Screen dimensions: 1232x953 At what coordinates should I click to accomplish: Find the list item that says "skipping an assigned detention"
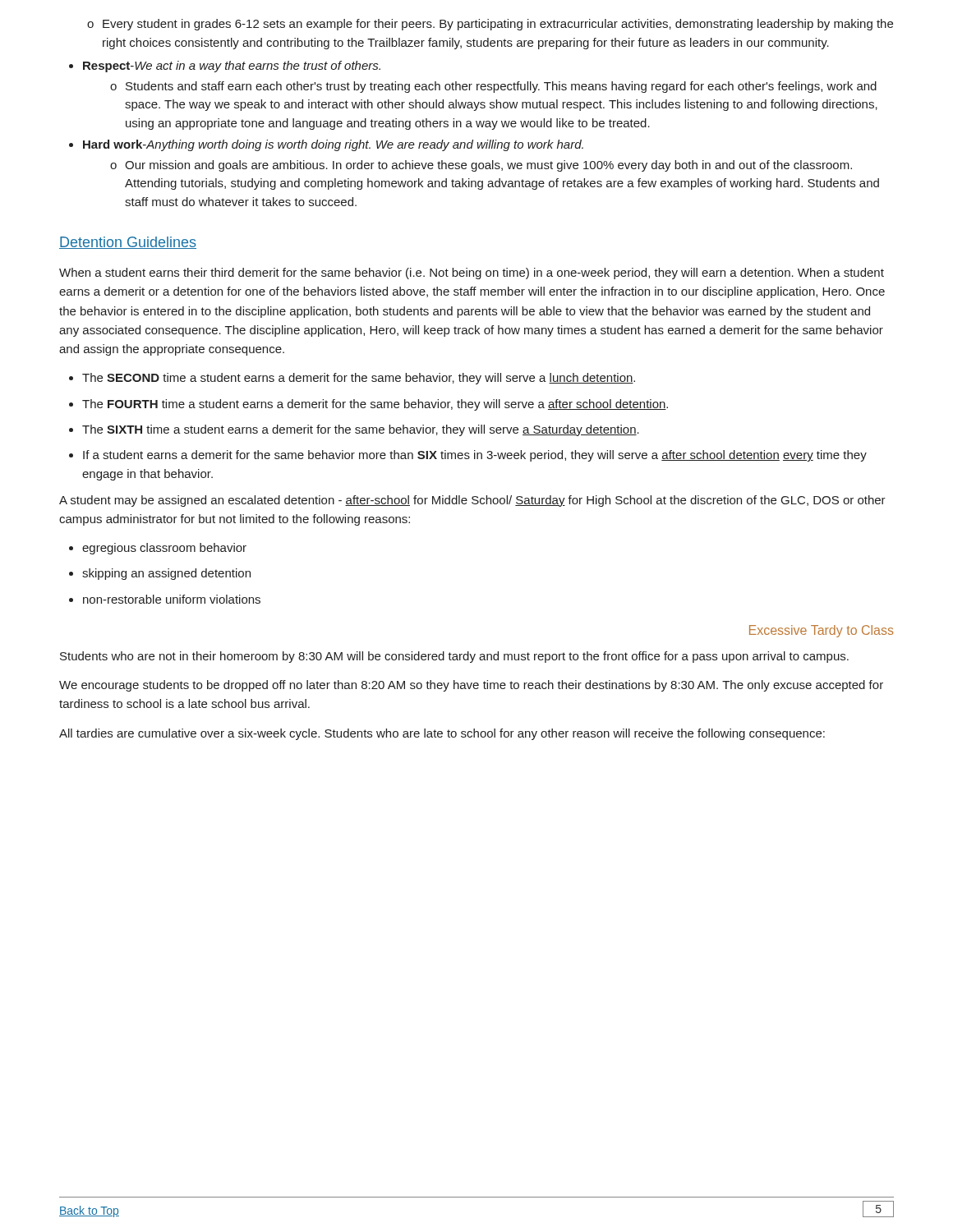[x=160, y=574]
